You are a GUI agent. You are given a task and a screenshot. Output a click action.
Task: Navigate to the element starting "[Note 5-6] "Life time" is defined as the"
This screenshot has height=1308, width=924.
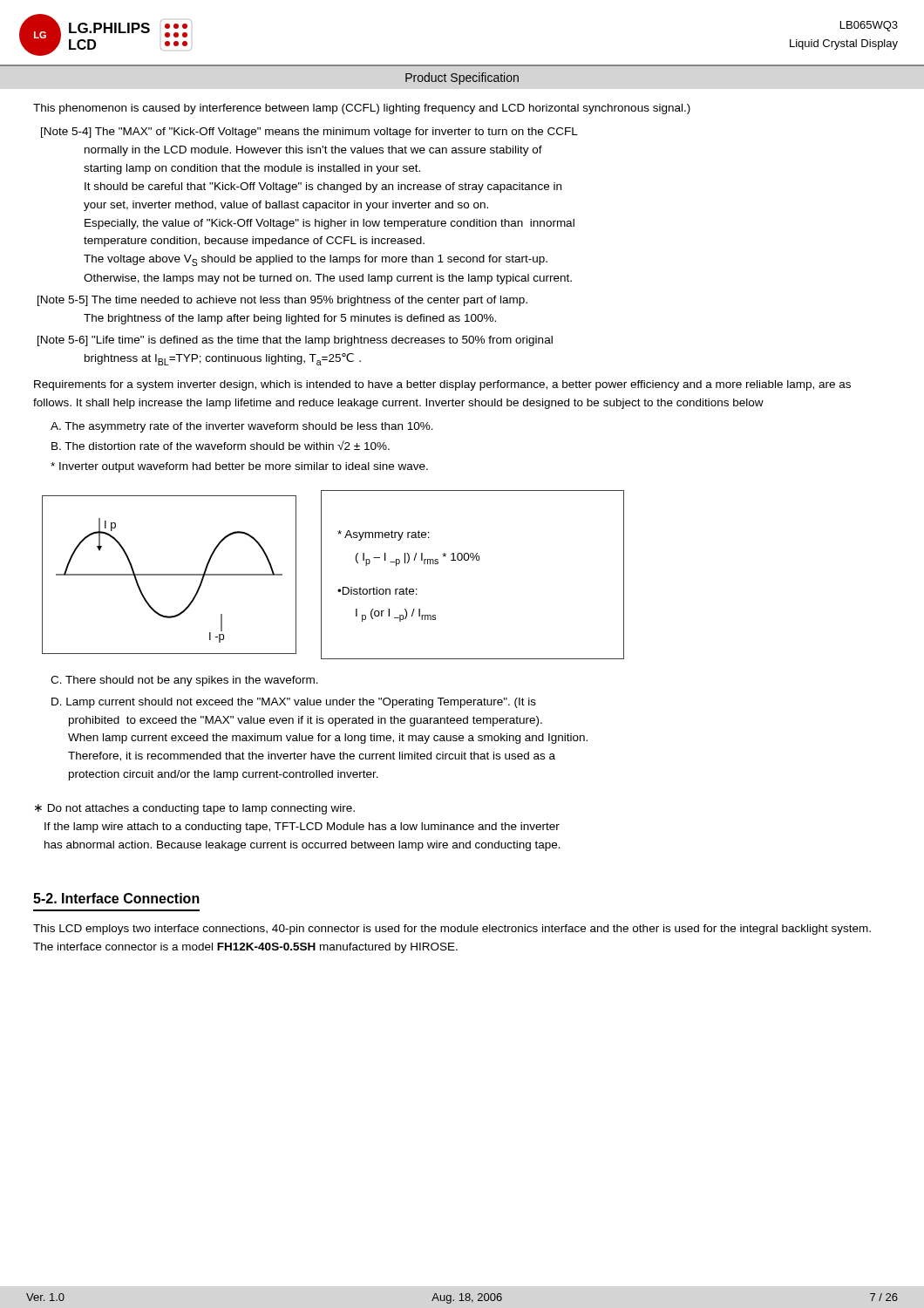(295, 350)
